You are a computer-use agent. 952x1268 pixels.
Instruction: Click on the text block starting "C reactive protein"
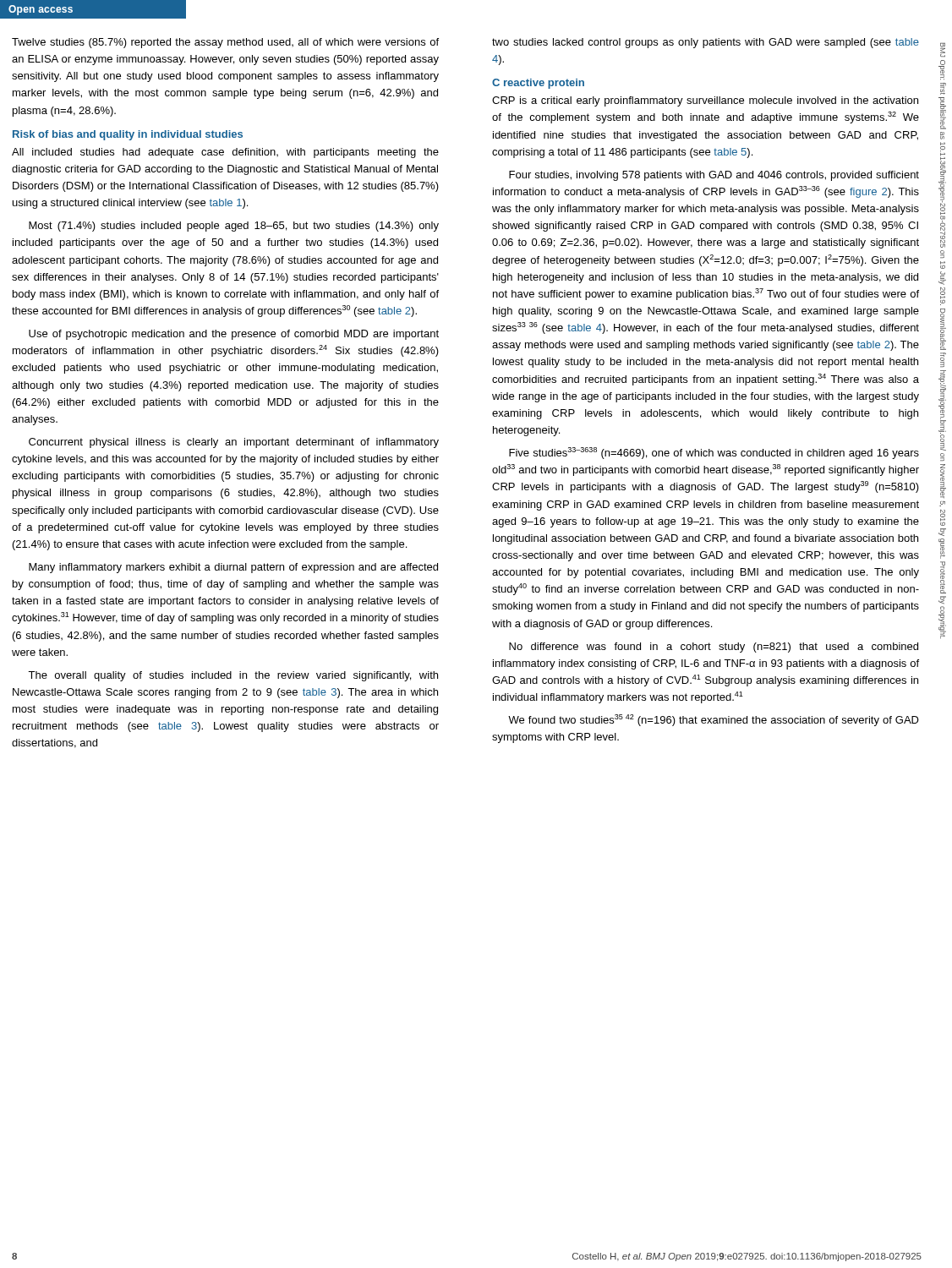click(538, 83)
